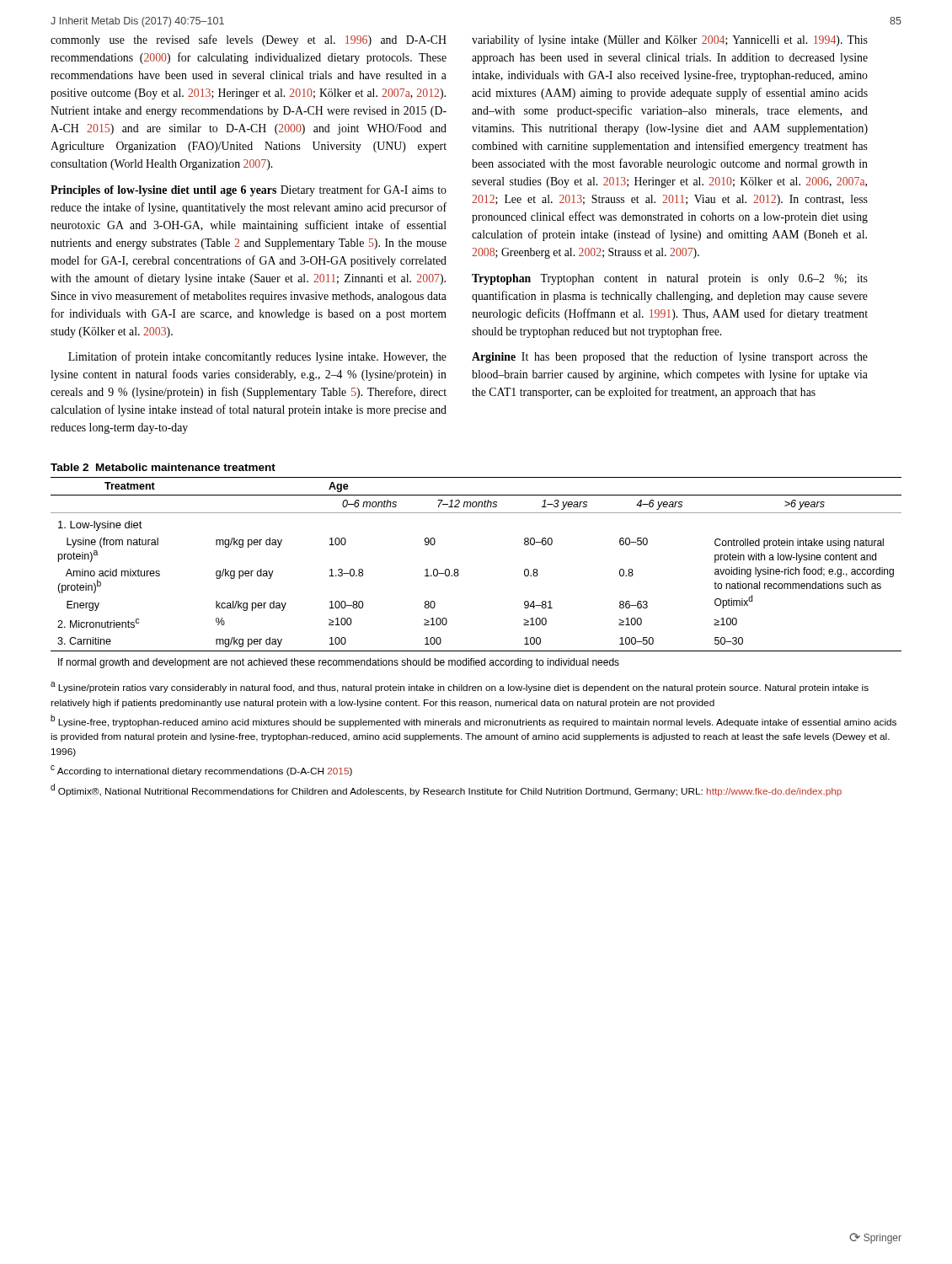Find the footnote that says "d Optimix®, National Nutritional Recommendations for Children and"
Viewport: 952px width, 1264px height.
476,790
